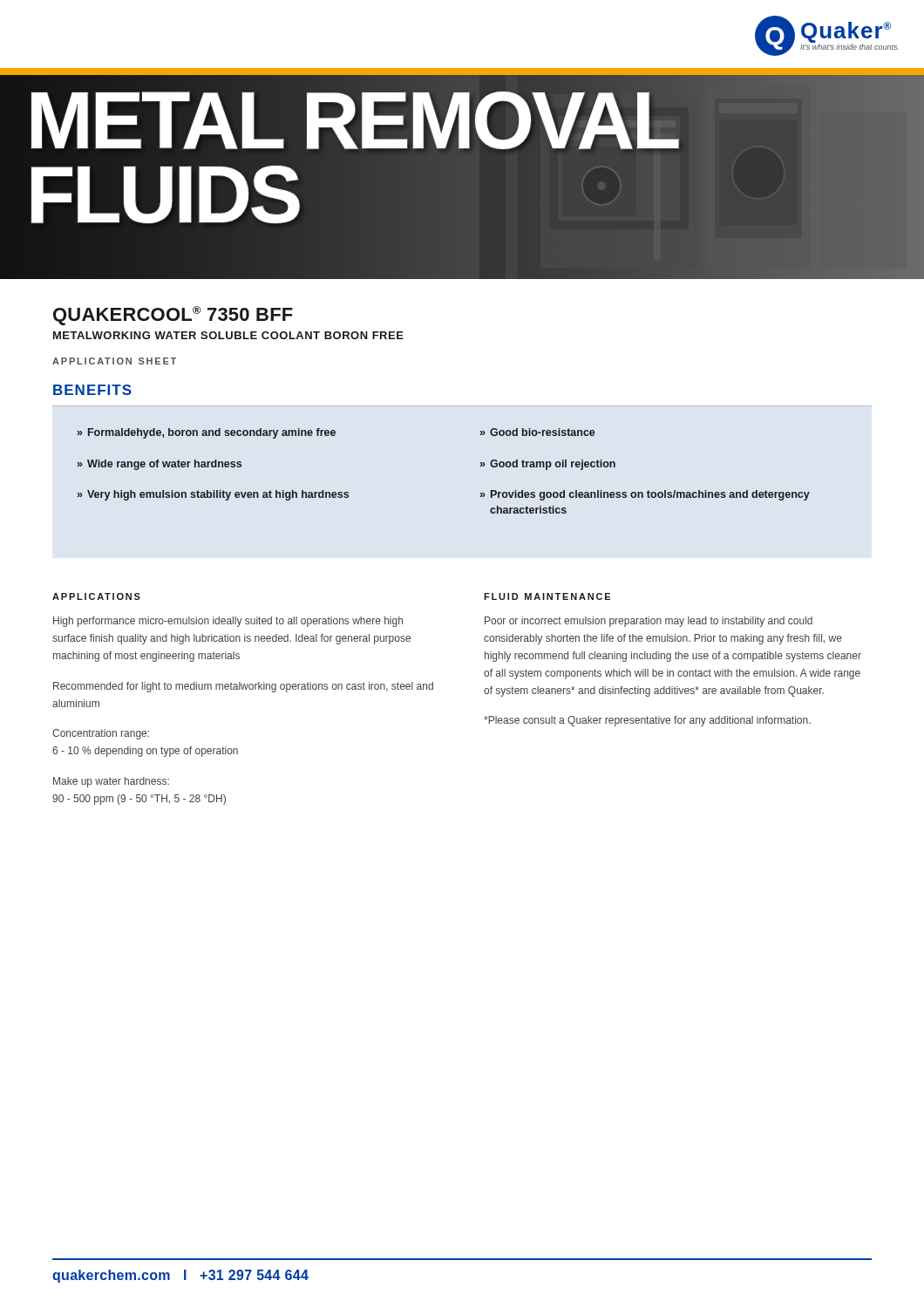
Task: Select the passage starting "Concentration range: 6 - 10 % depending on"
Action: pos(145,742)
